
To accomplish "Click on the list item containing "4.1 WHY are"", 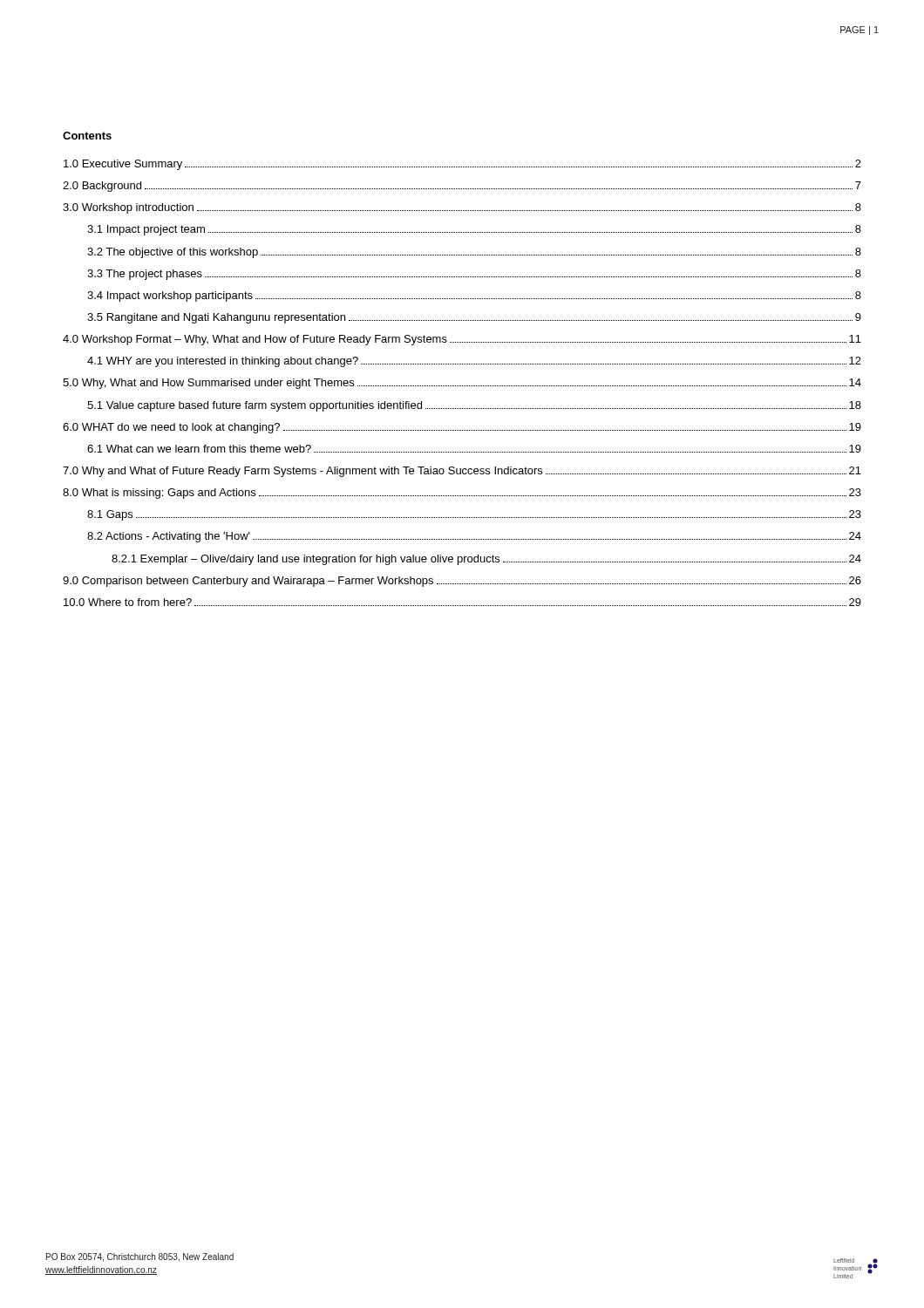I will (474, 361).
